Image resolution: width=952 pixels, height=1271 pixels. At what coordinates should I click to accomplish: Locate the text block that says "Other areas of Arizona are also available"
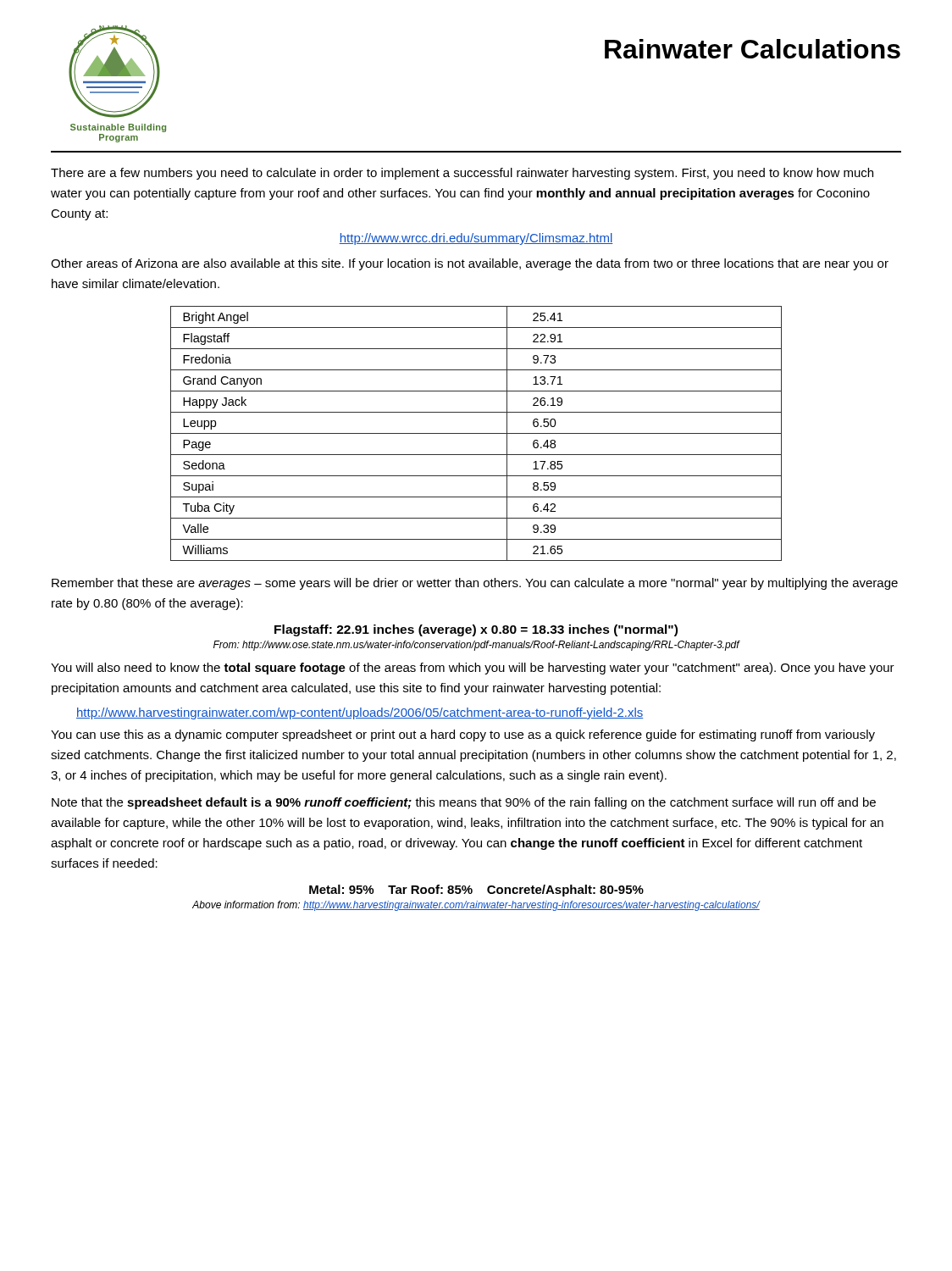click(470, 273)
